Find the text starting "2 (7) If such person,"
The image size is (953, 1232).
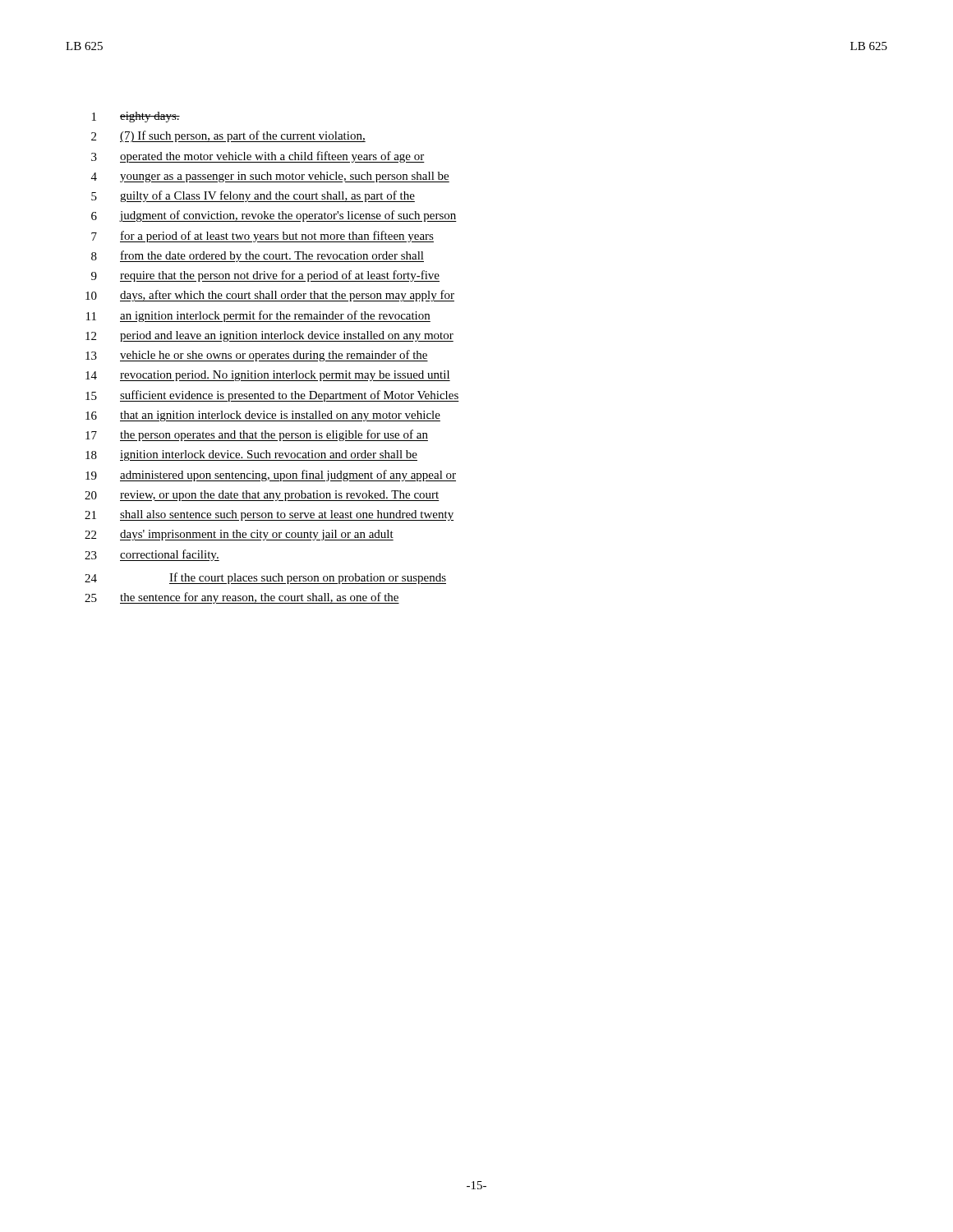coord(228,136)
